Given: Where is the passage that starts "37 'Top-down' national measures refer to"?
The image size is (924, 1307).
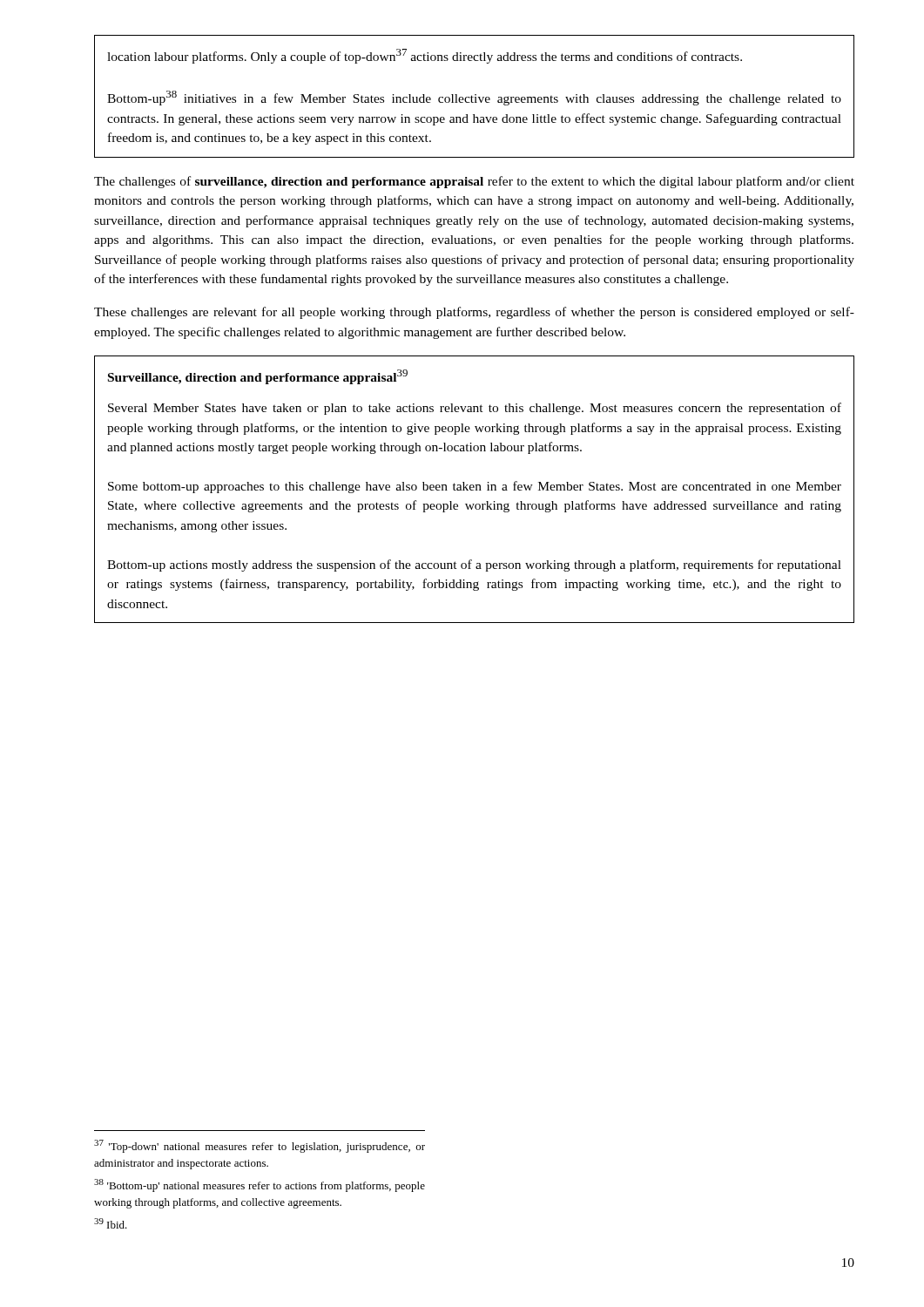Looking at the screenshot, I should [260, 1153].
